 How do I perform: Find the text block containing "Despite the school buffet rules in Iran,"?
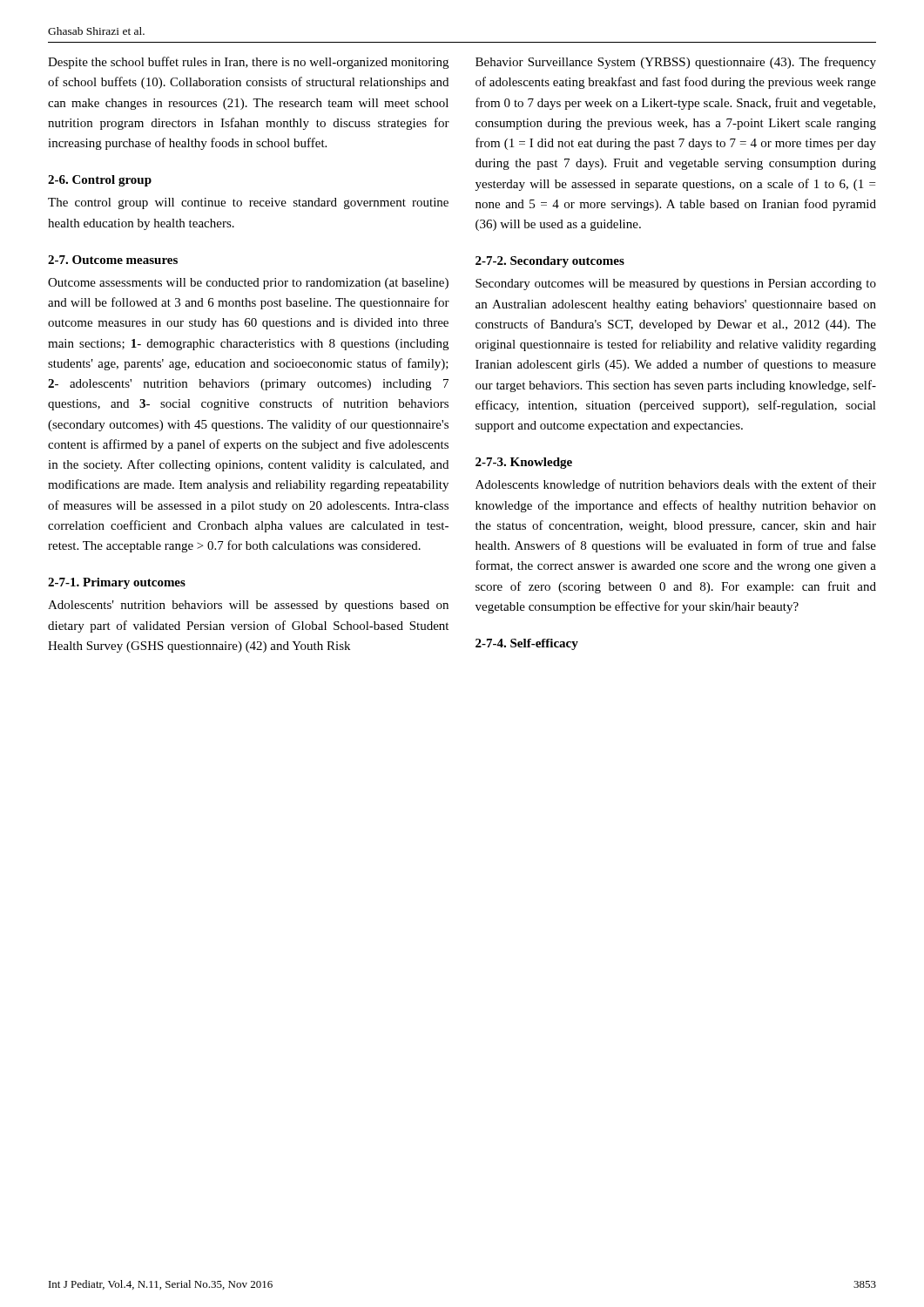[248, 102]
